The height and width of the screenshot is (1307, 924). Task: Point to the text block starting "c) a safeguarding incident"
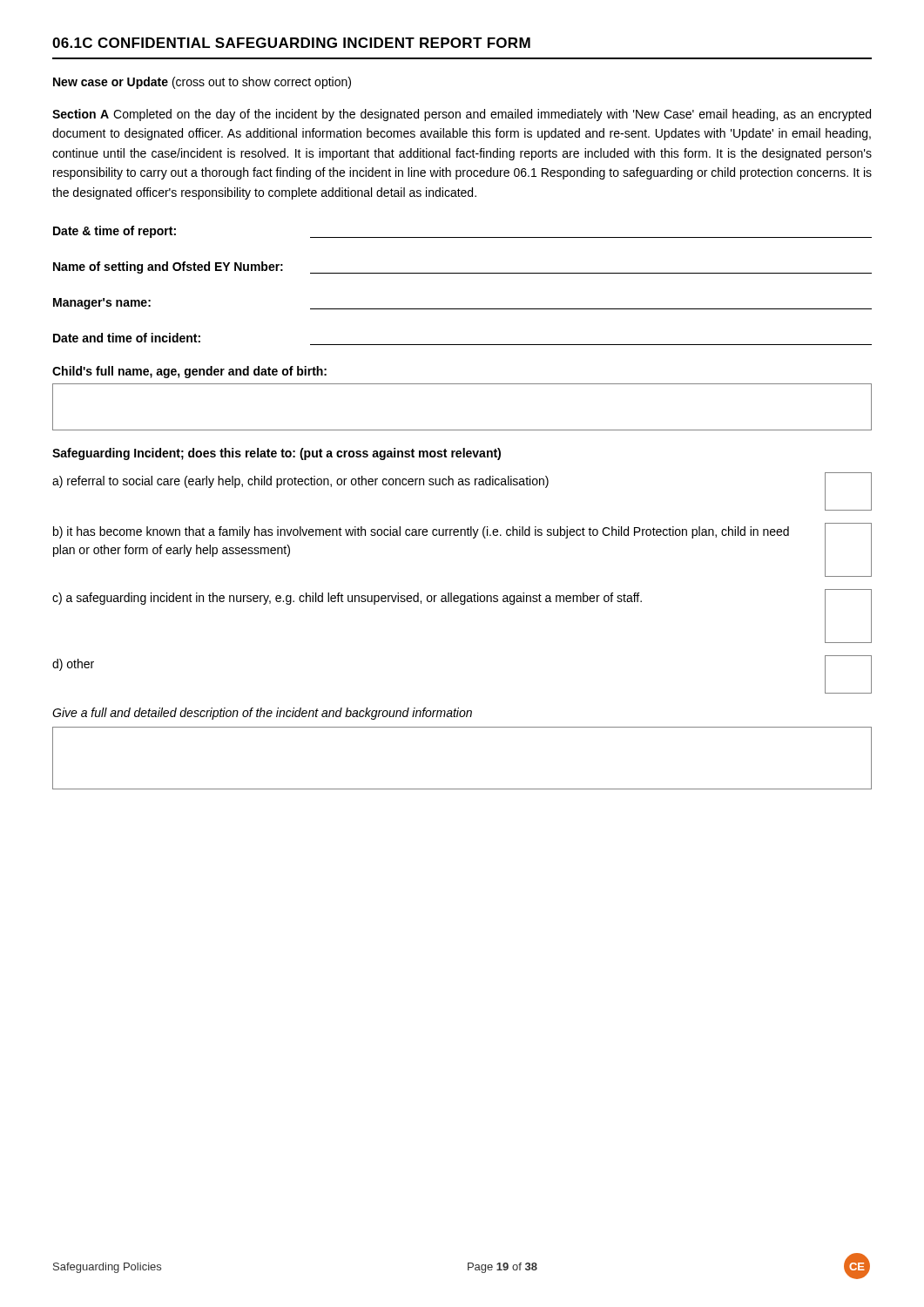[462, 616]
